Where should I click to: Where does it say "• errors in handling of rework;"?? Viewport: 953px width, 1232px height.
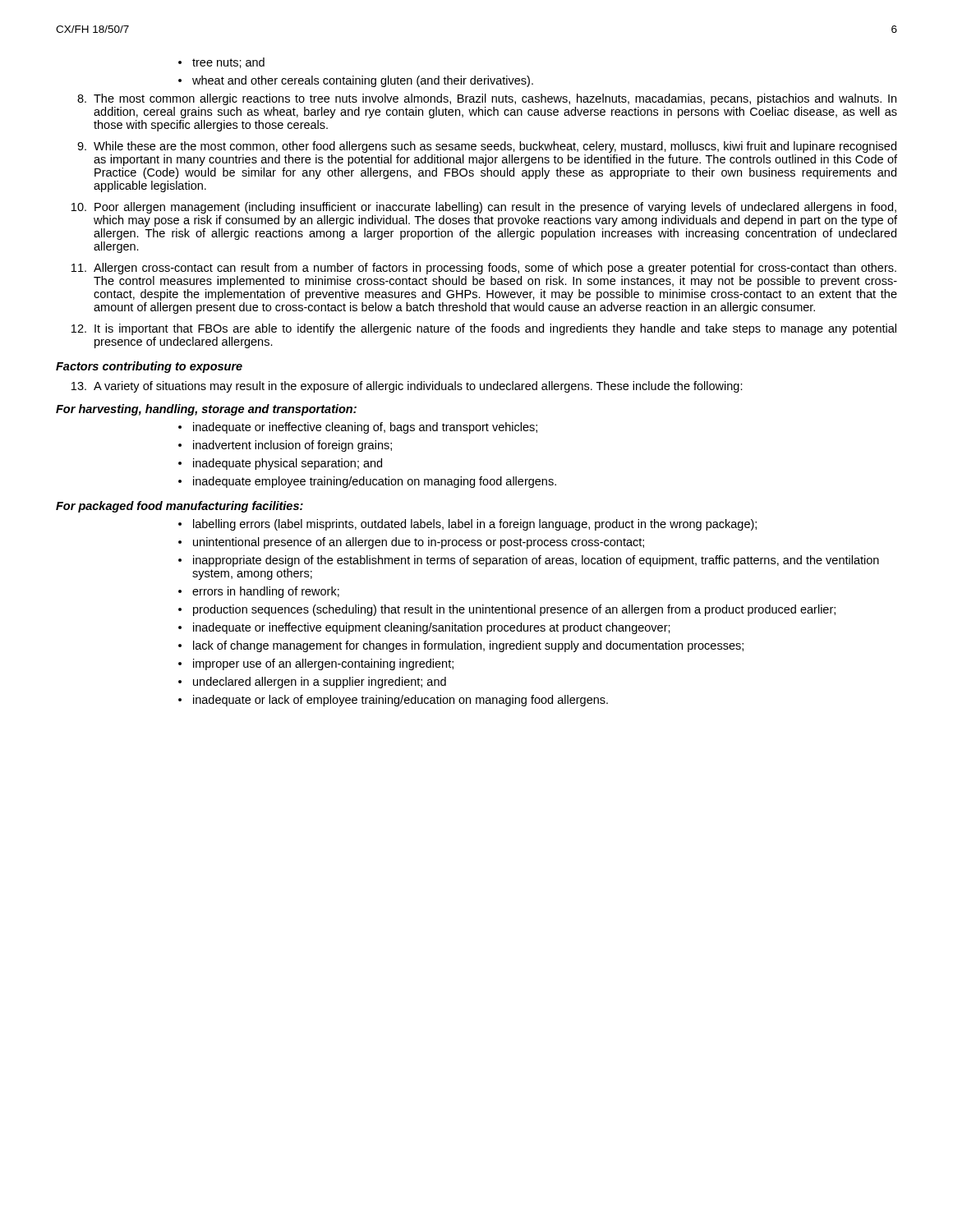259,592
